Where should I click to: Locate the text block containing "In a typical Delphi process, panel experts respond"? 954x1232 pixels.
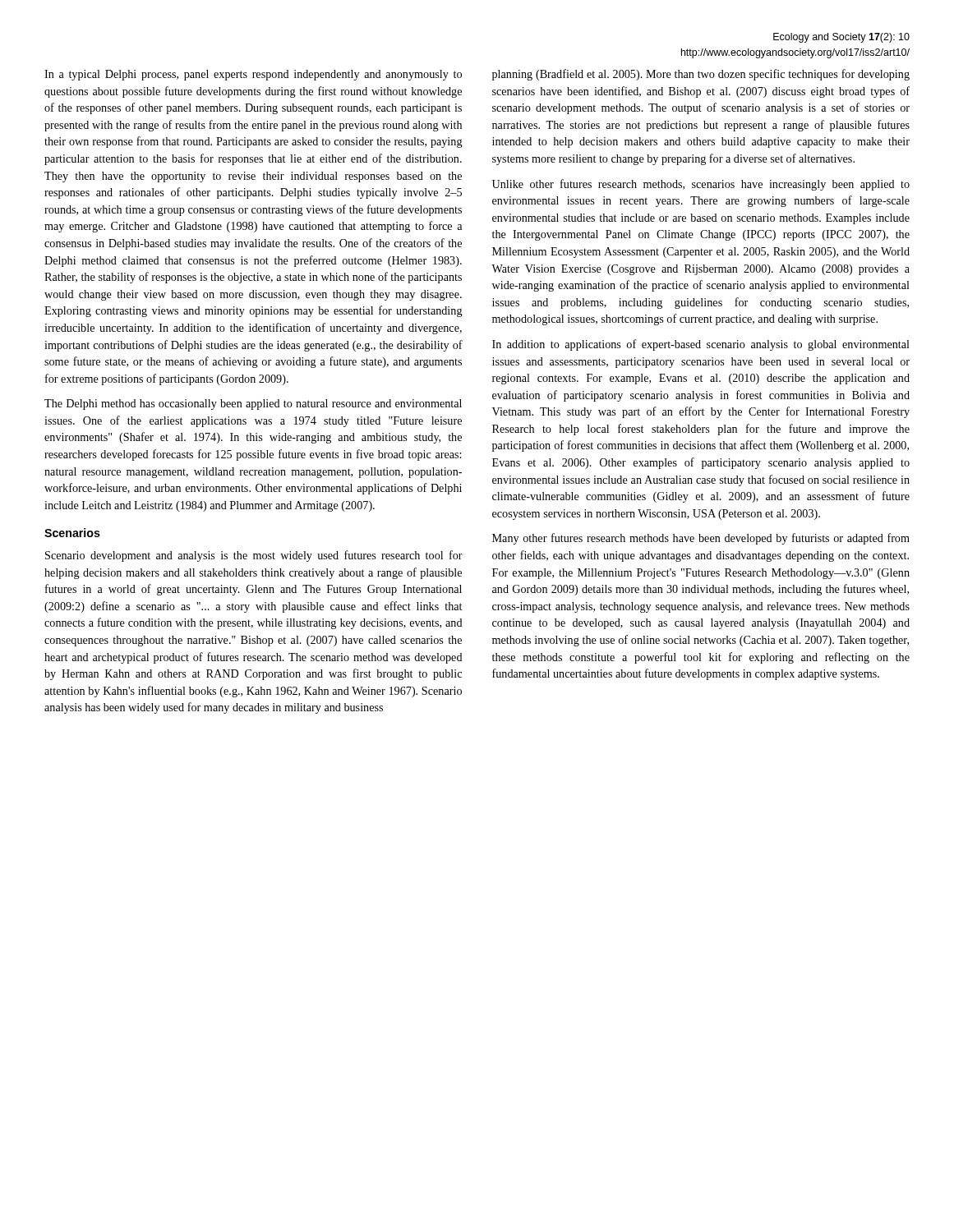tap(253, 226)
